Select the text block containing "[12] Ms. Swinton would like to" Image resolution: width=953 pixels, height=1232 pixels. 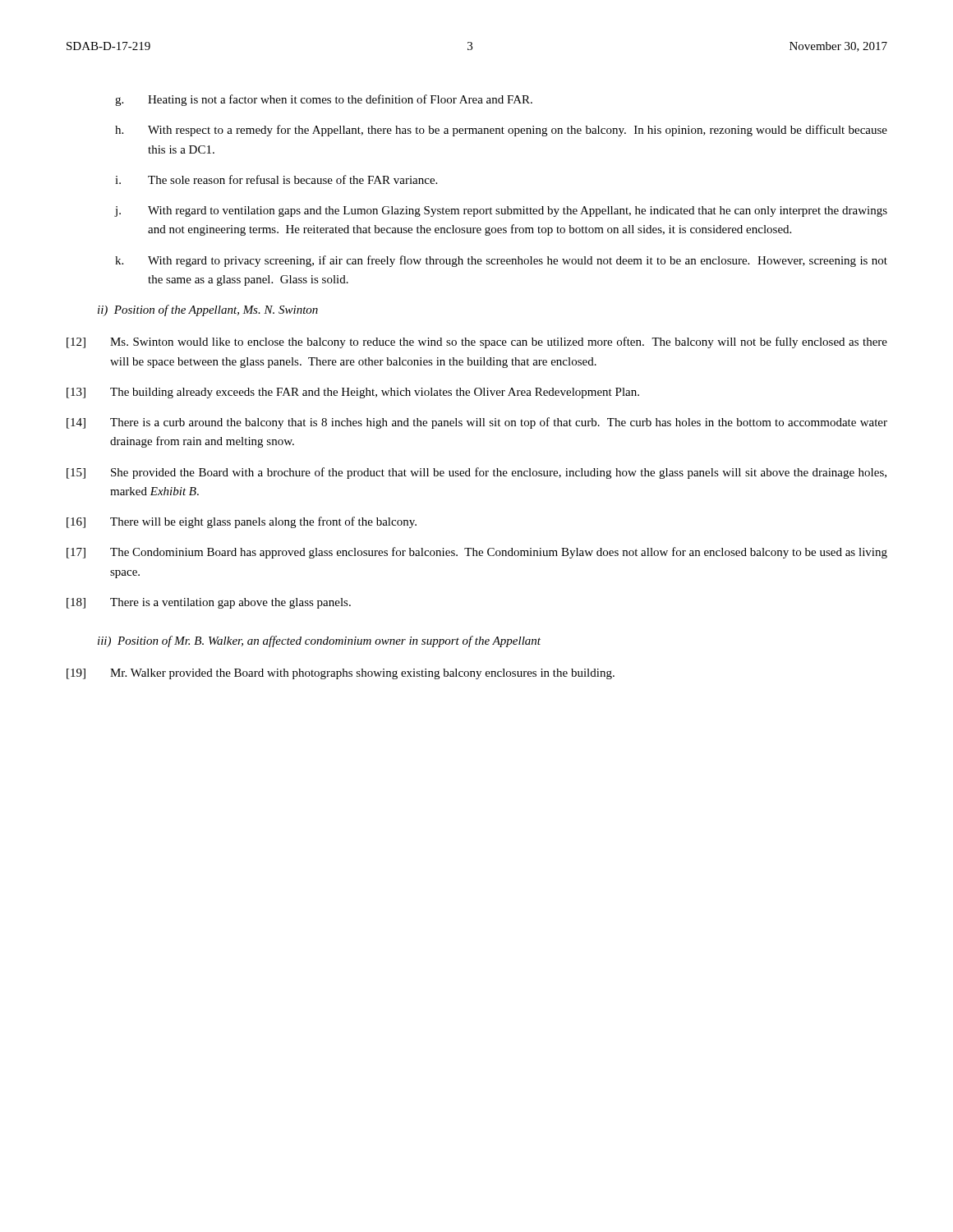point(476,352)
